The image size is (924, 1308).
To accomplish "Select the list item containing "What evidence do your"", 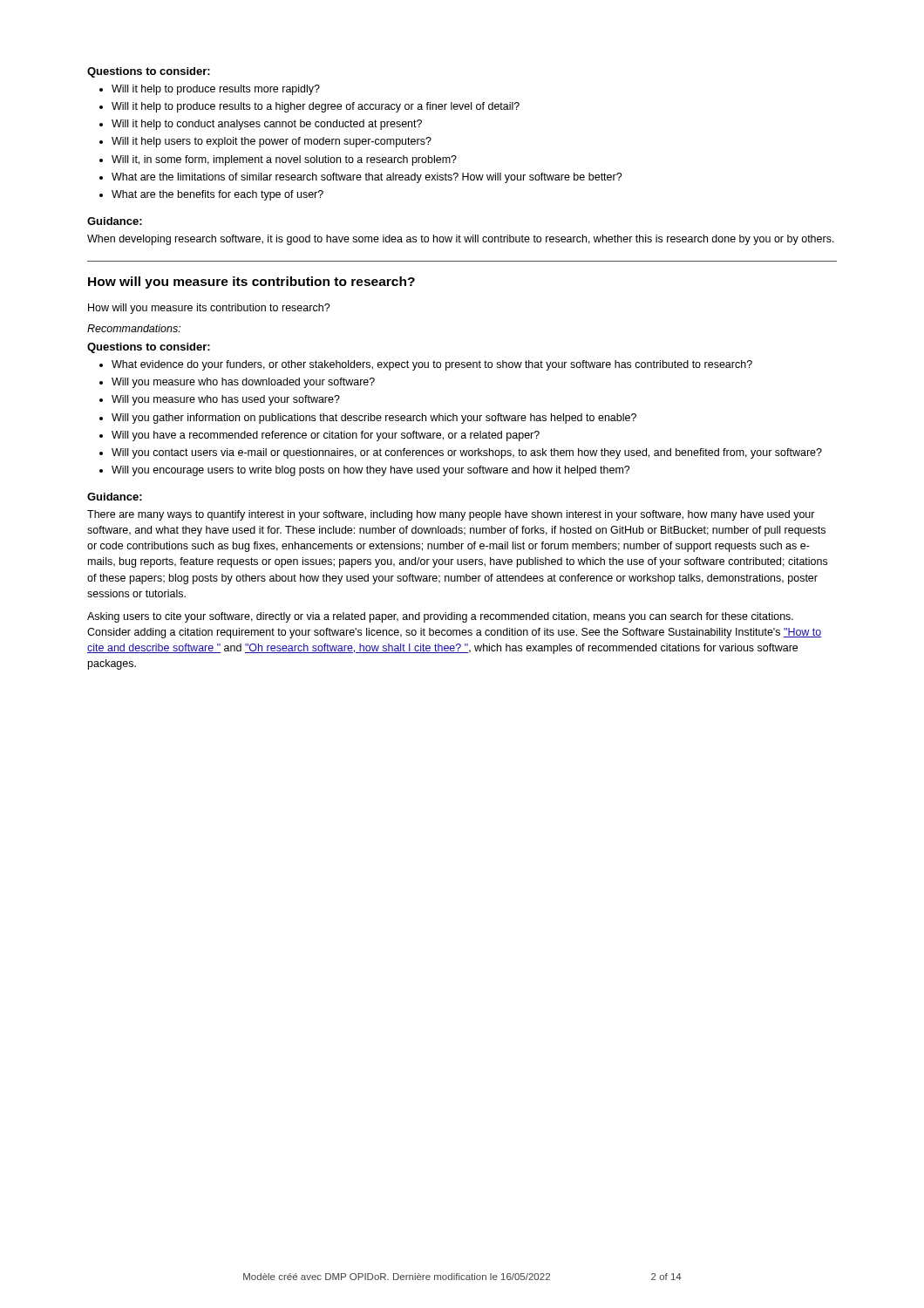I will pos(432,365).
